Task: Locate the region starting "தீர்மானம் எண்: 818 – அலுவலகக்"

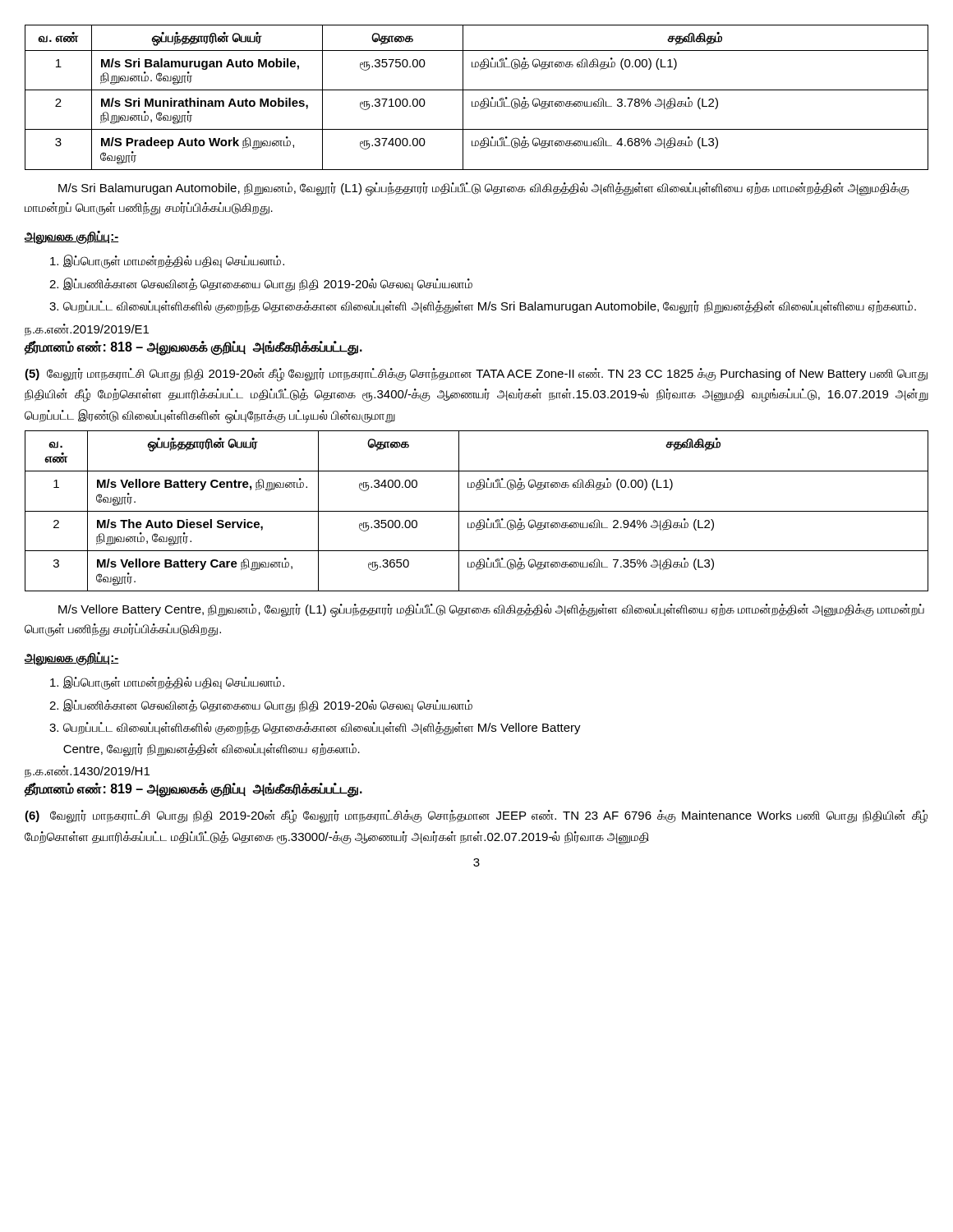Action: (194, 347)
